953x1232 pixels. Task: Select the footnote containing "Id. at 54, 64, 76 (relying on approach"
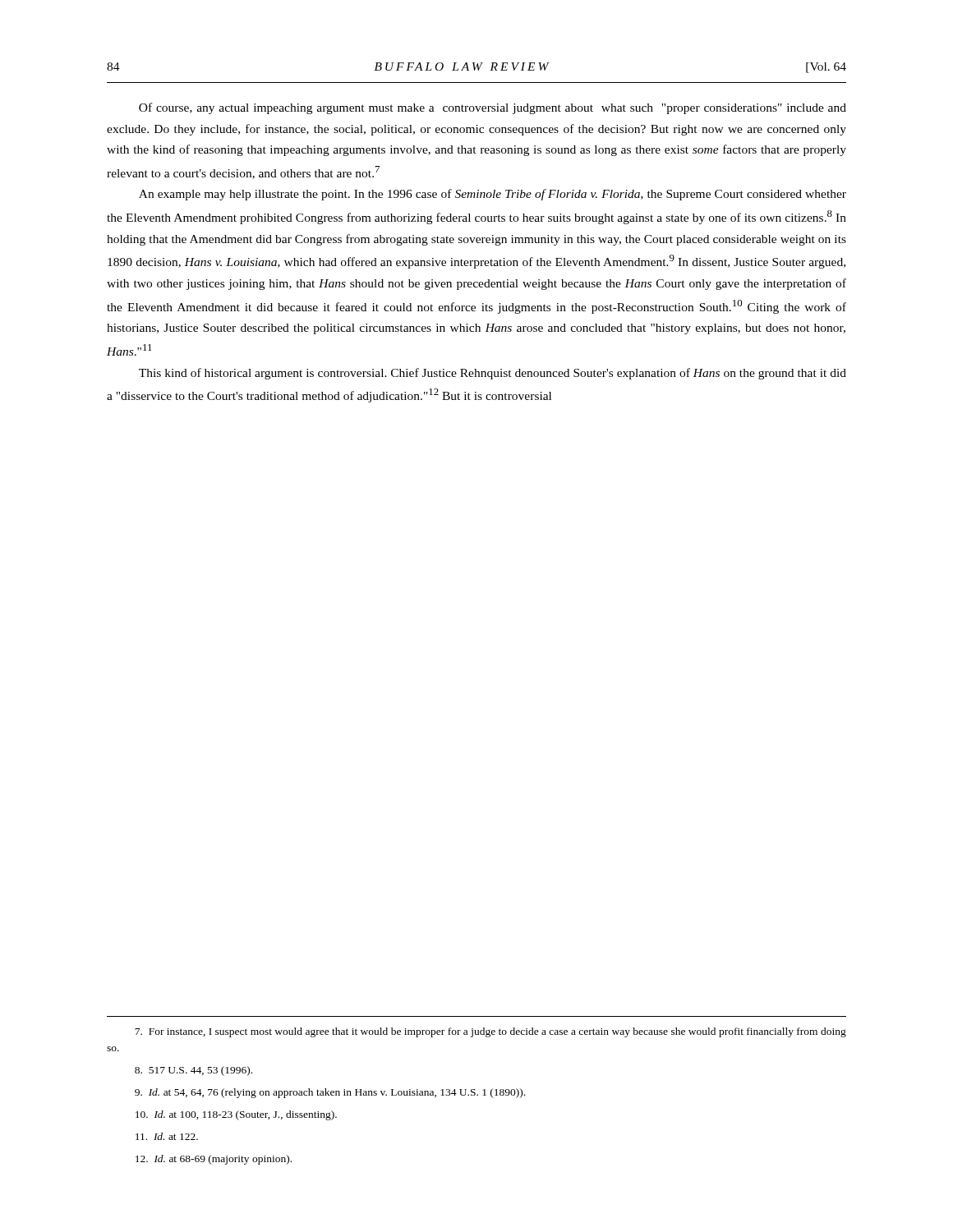pyautogui.click(x=476, y=1093)
